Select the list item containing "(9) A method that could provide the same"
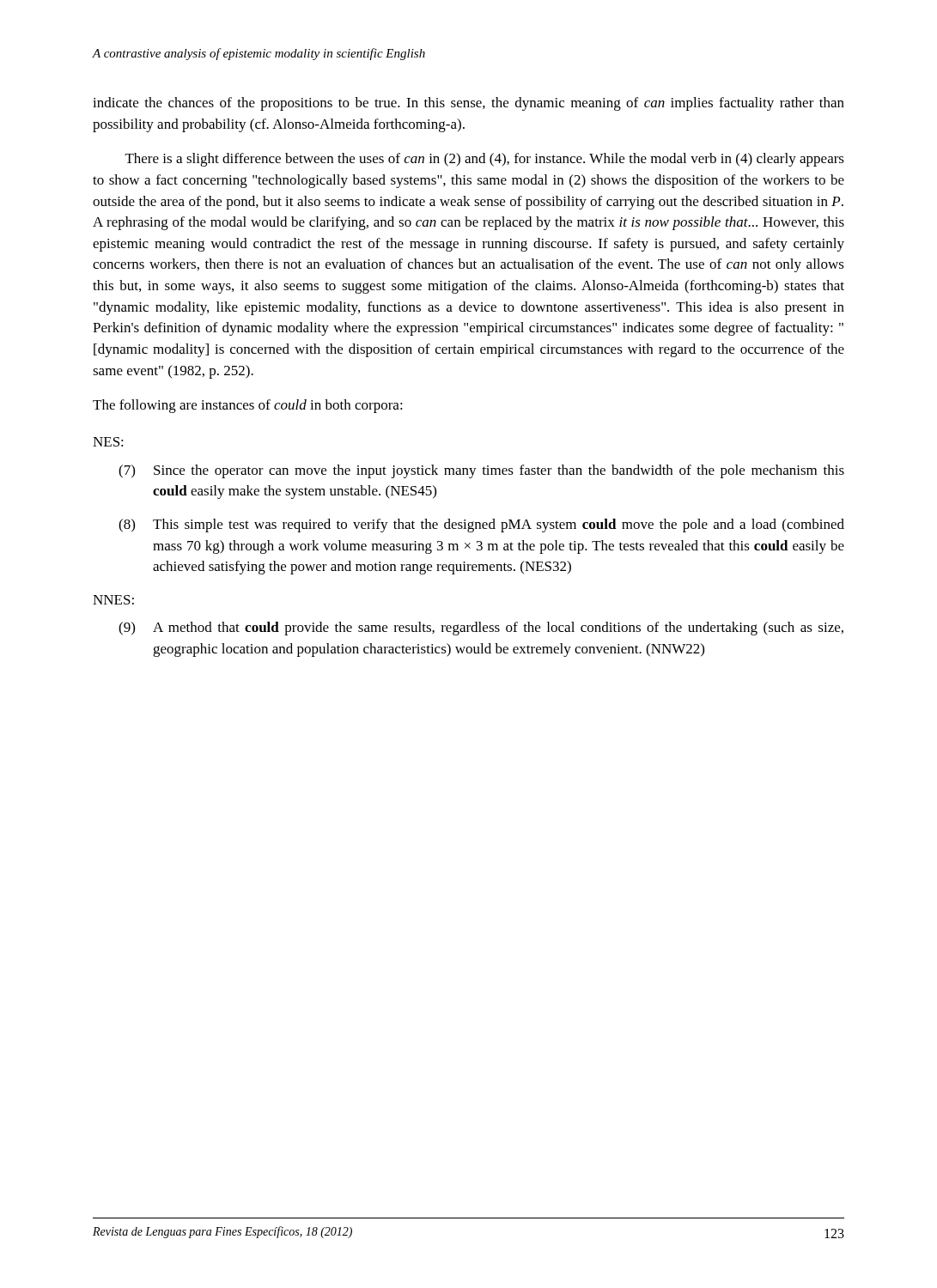 click(x=481, y=639)
